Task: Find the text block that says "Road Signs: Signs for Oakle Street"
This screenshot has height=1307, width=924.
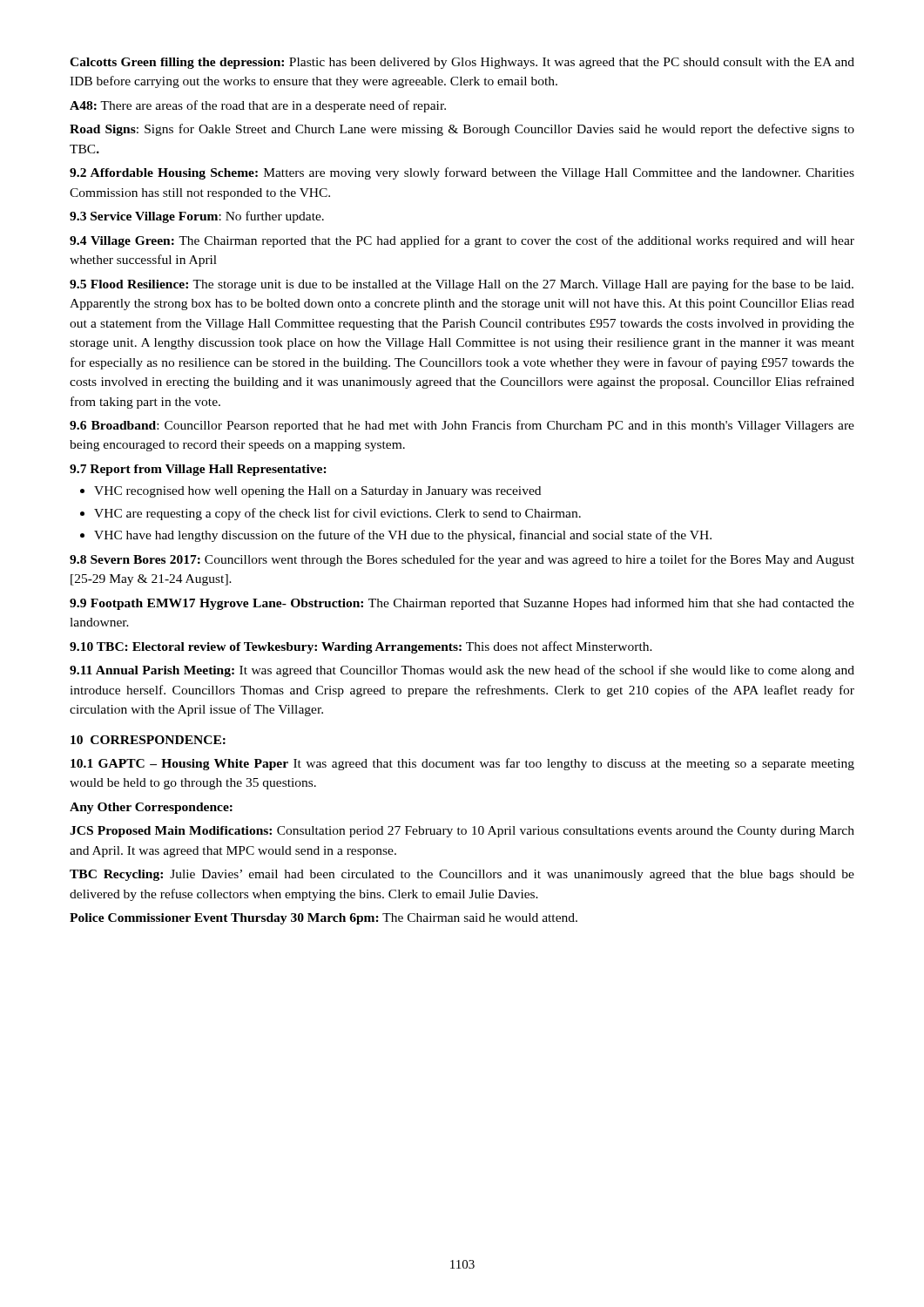Action: click(462, 139)
